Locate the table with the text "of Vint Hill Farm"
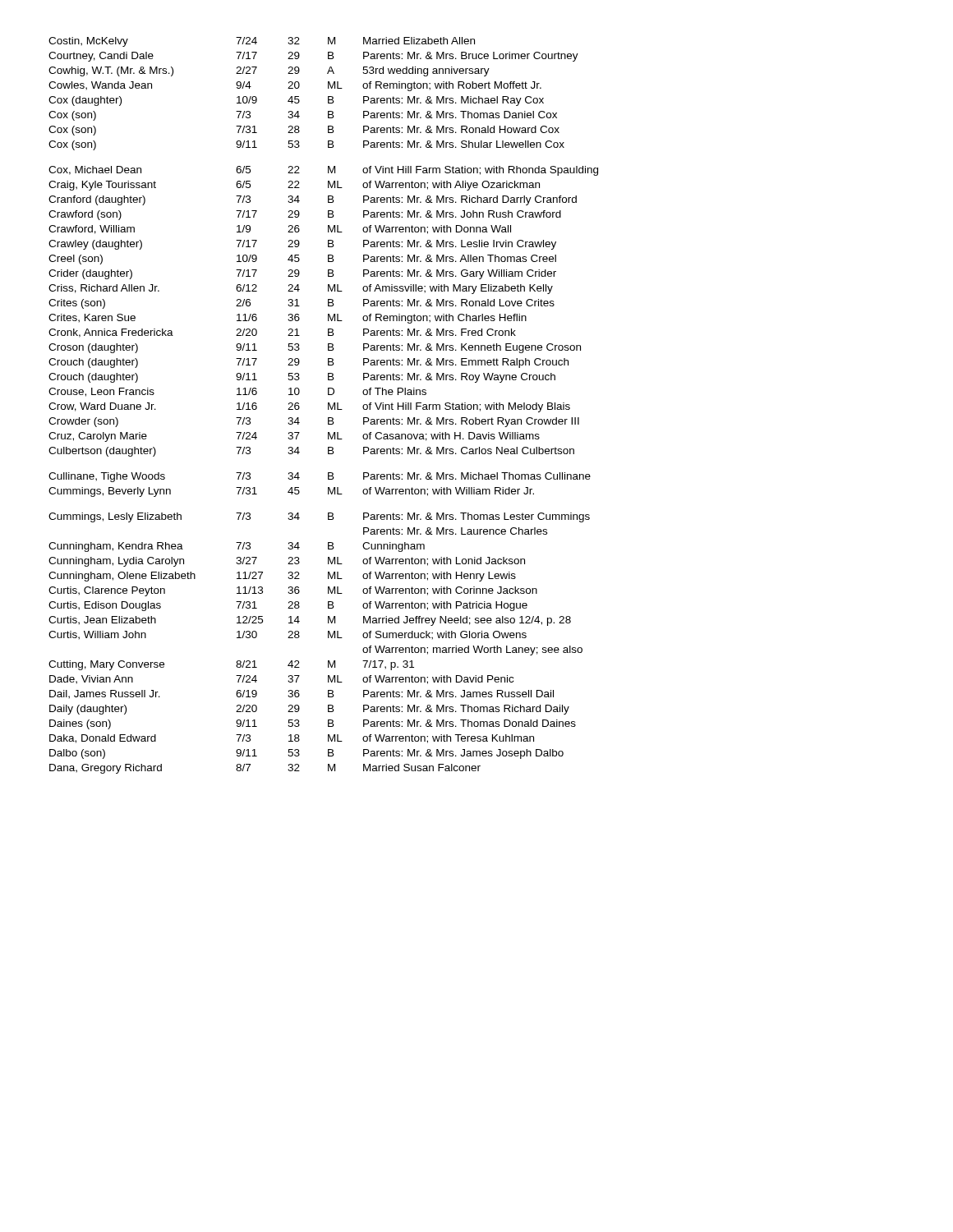The image size is (953, 1232). point(476,404)
